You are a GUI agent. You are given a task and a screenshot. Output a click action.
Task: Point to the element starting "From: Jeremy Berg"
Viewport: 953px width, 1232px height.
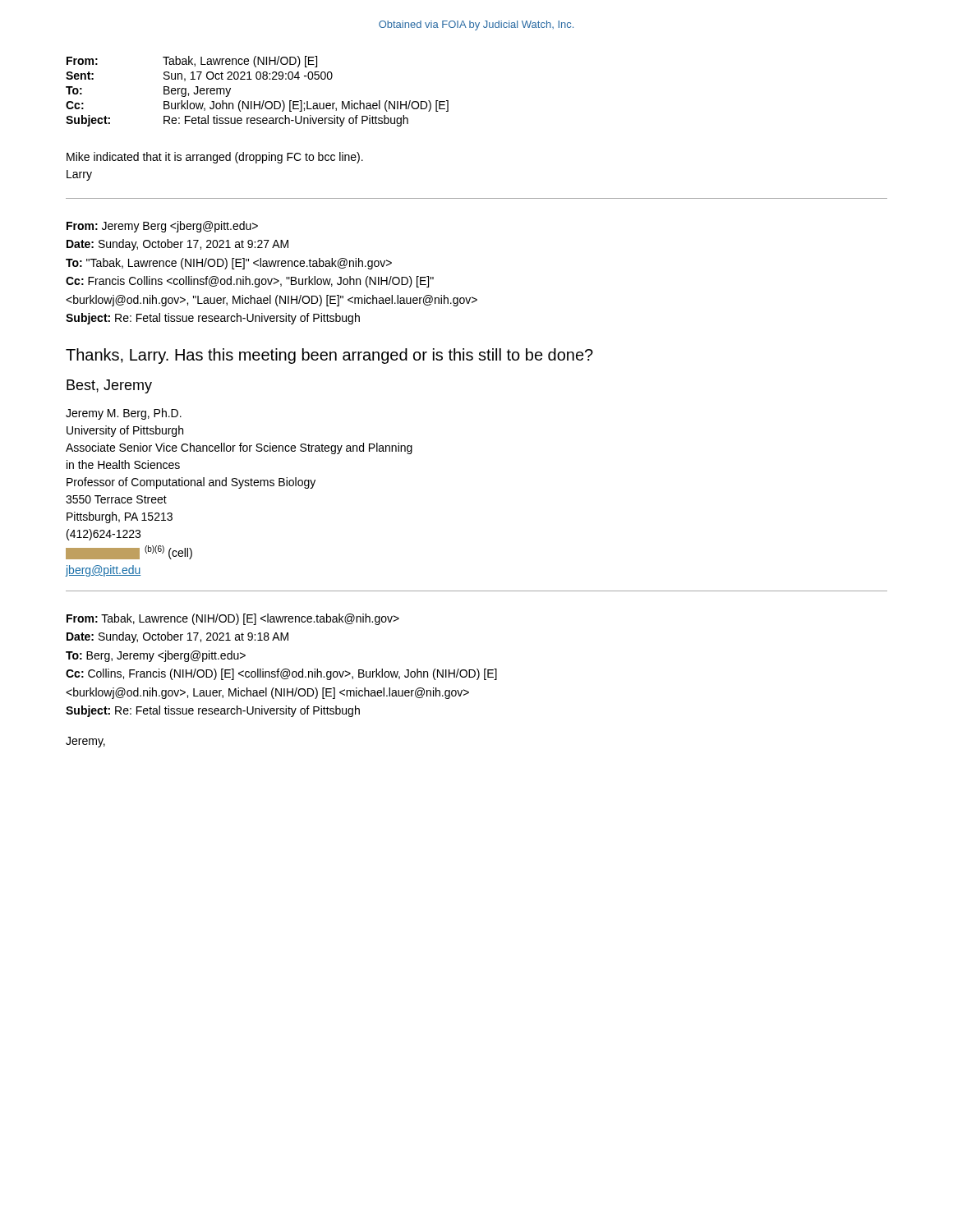pos(162,227)
